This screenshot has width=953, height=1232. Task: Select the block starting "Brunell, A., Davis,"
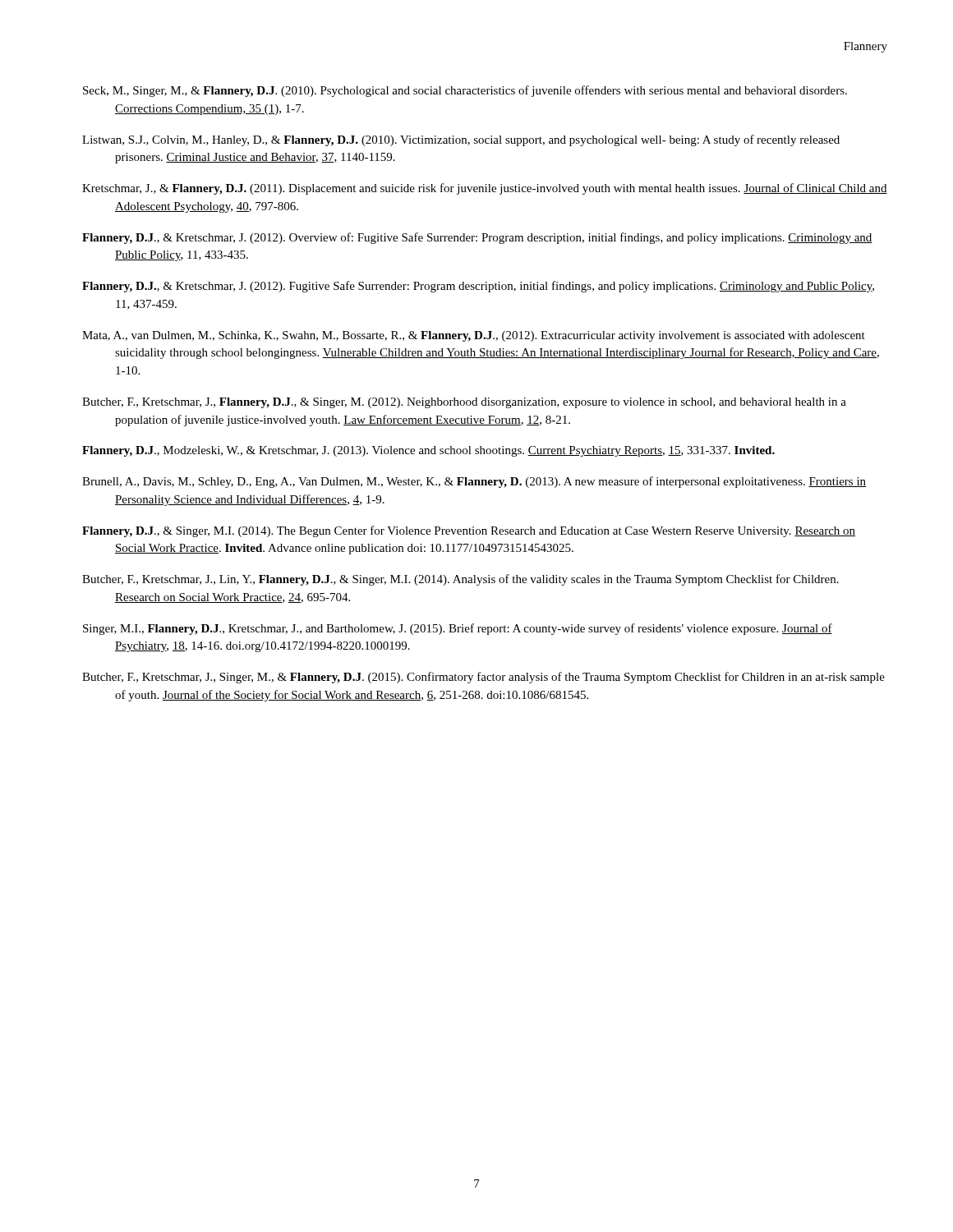coord(474,490)
